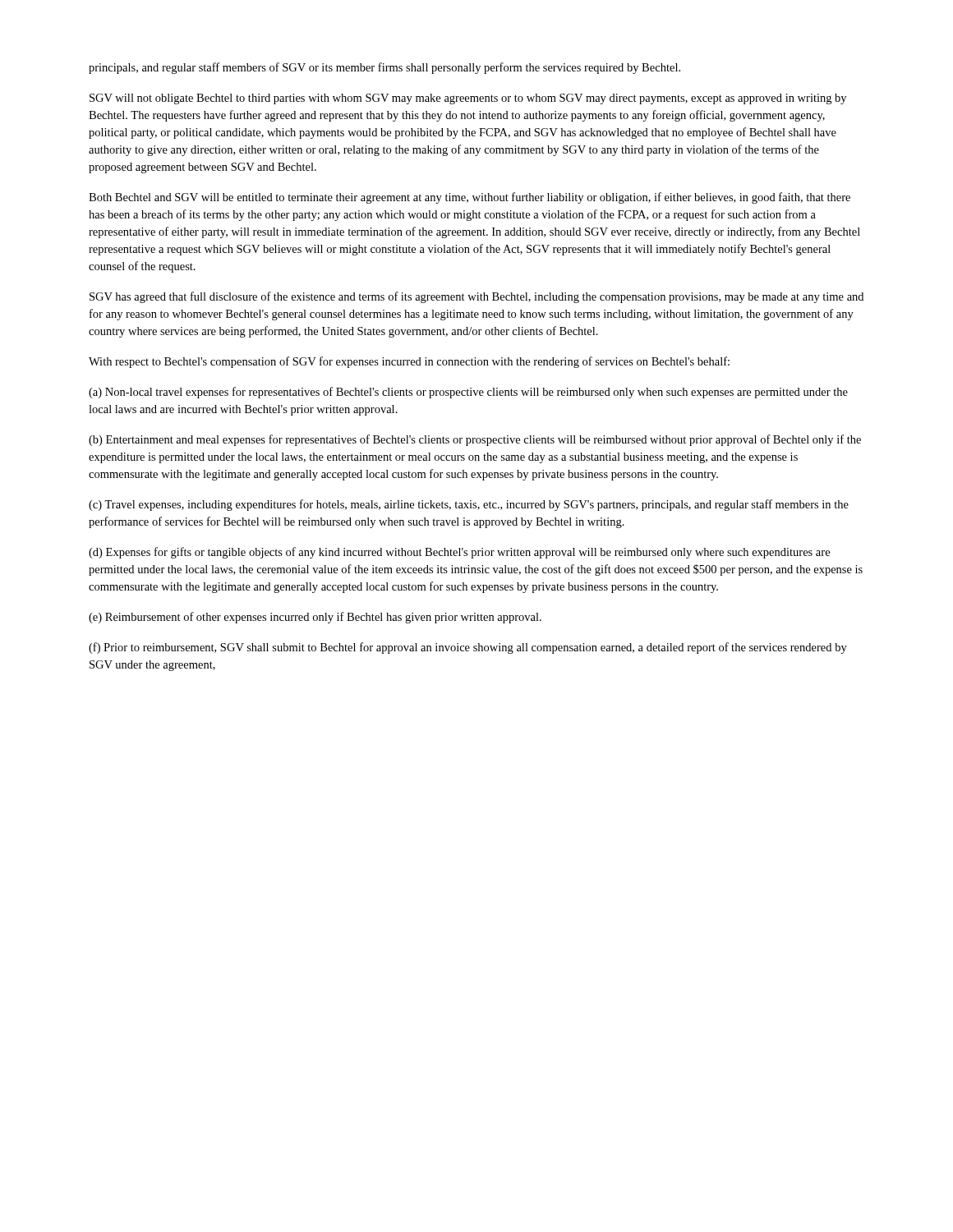Point to the element starting "With respect to Bechtel's compensation"

(410, 362)
